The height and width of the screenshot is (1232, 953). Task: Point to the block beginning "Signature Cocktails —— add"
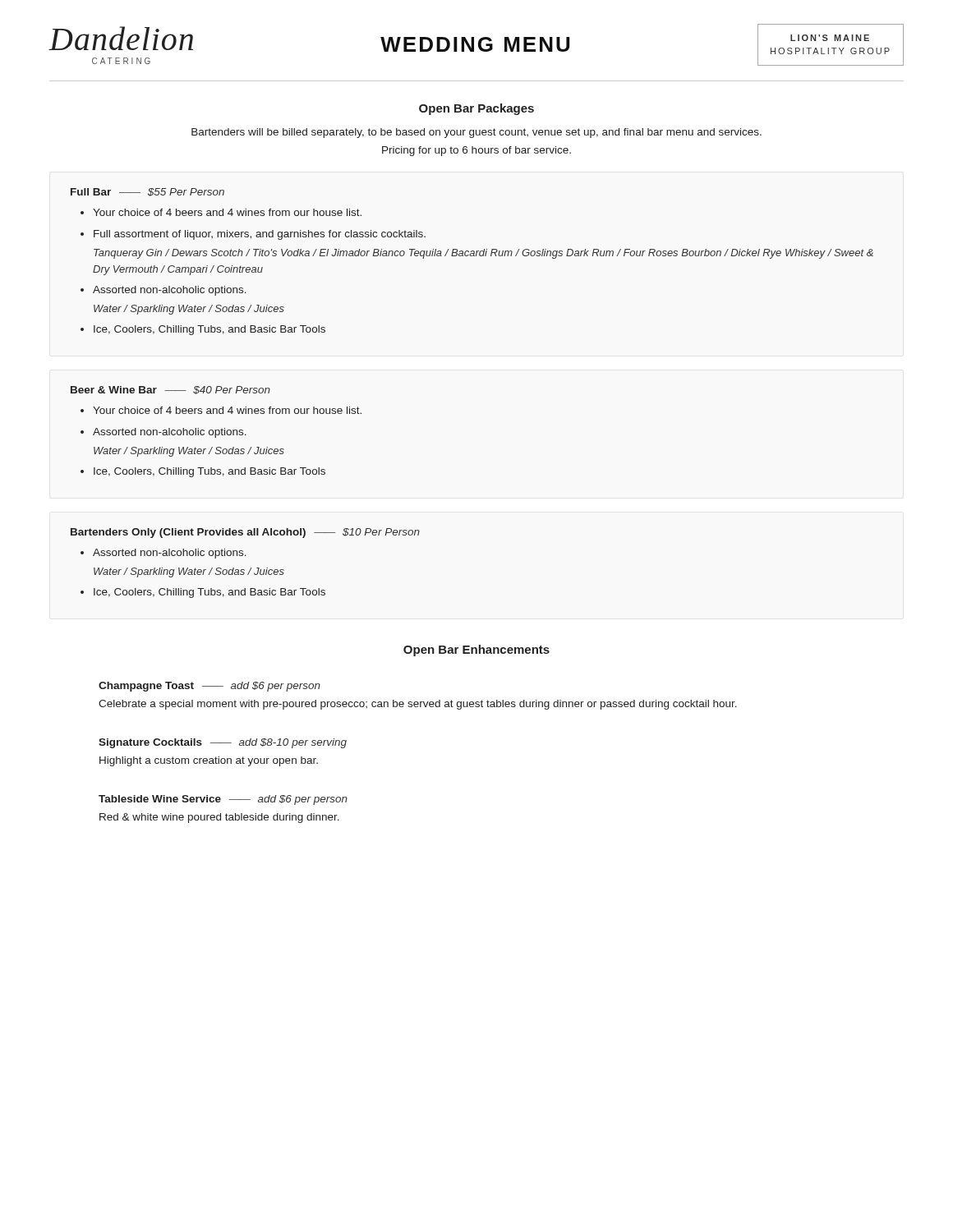223,743
